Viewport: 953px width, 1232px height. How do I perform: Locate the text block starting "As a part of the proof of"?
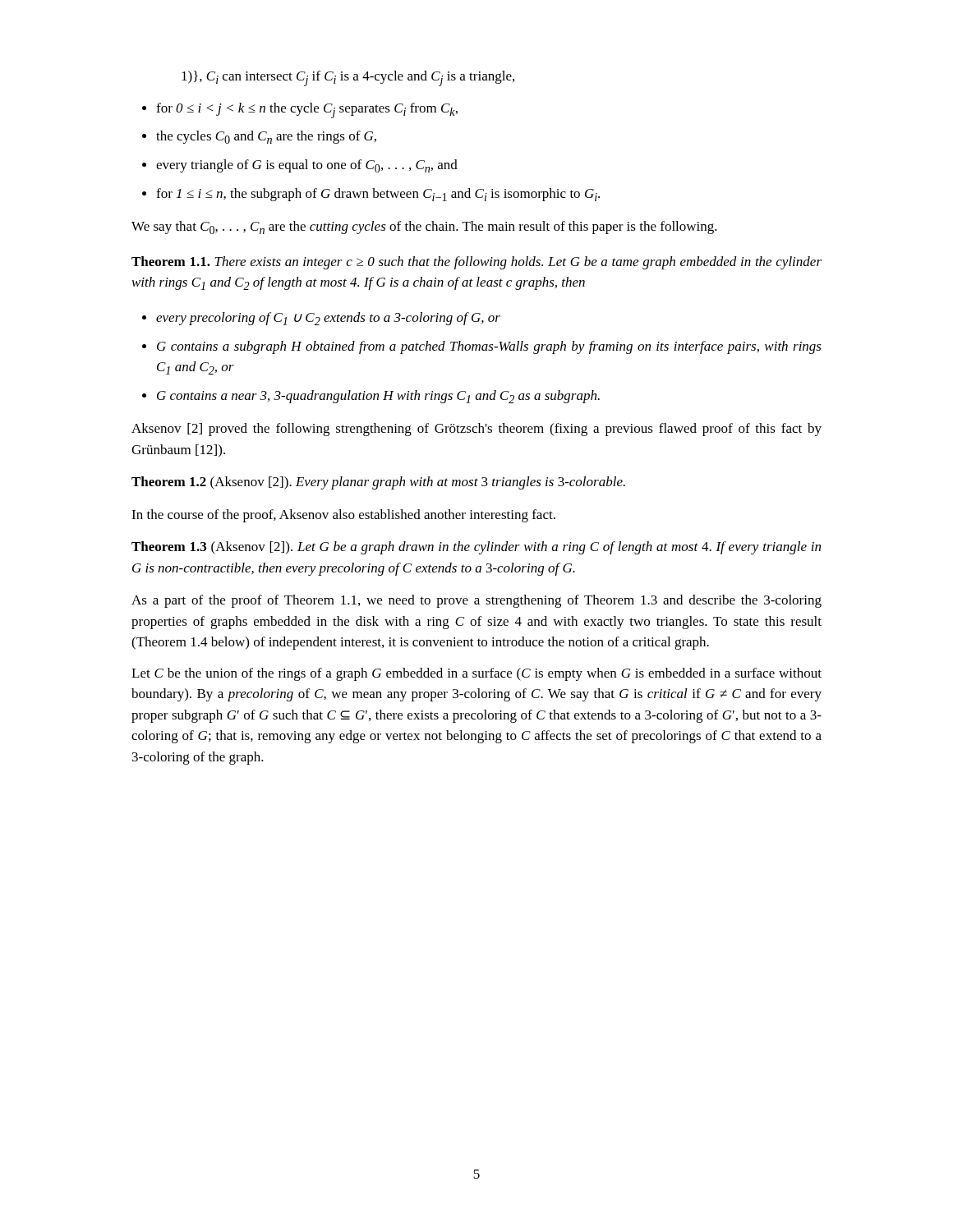click(476, 621)
